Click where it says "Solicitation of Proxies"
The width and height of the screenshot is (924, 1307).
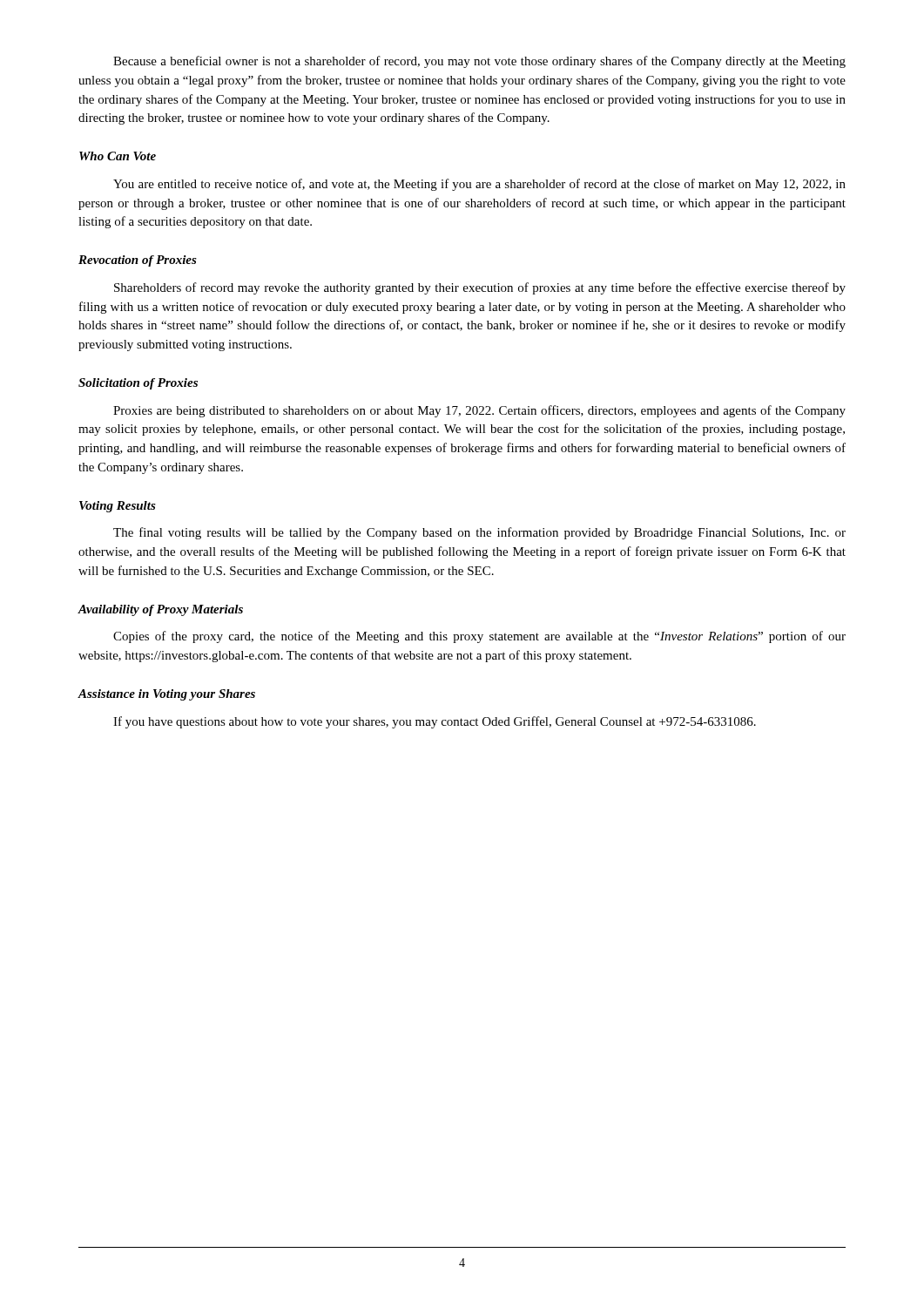[x=138, y=382]
